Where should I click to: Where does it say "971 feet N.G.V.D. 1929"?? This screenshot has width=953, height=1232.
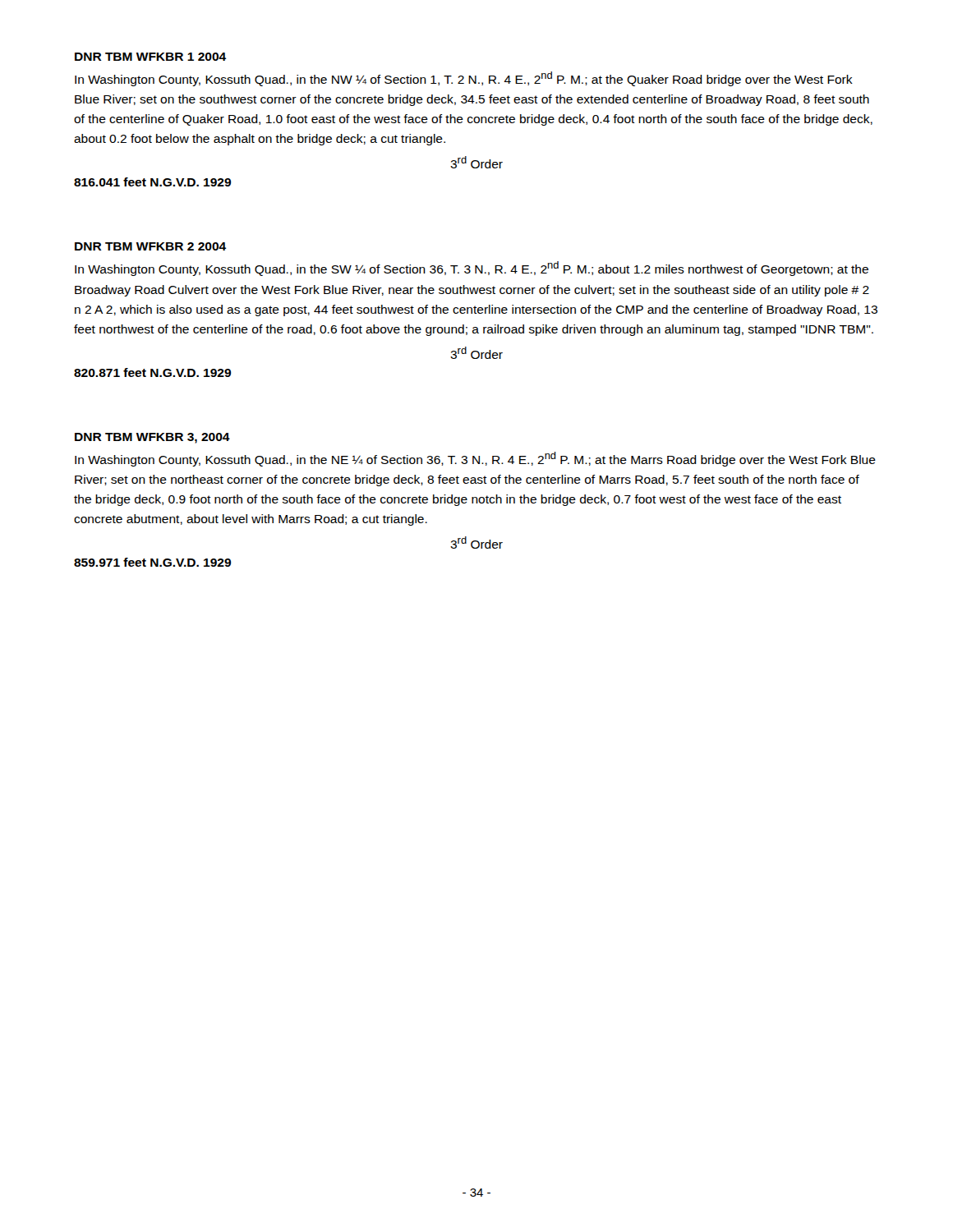pyautogui.click(x=153, y=562)
